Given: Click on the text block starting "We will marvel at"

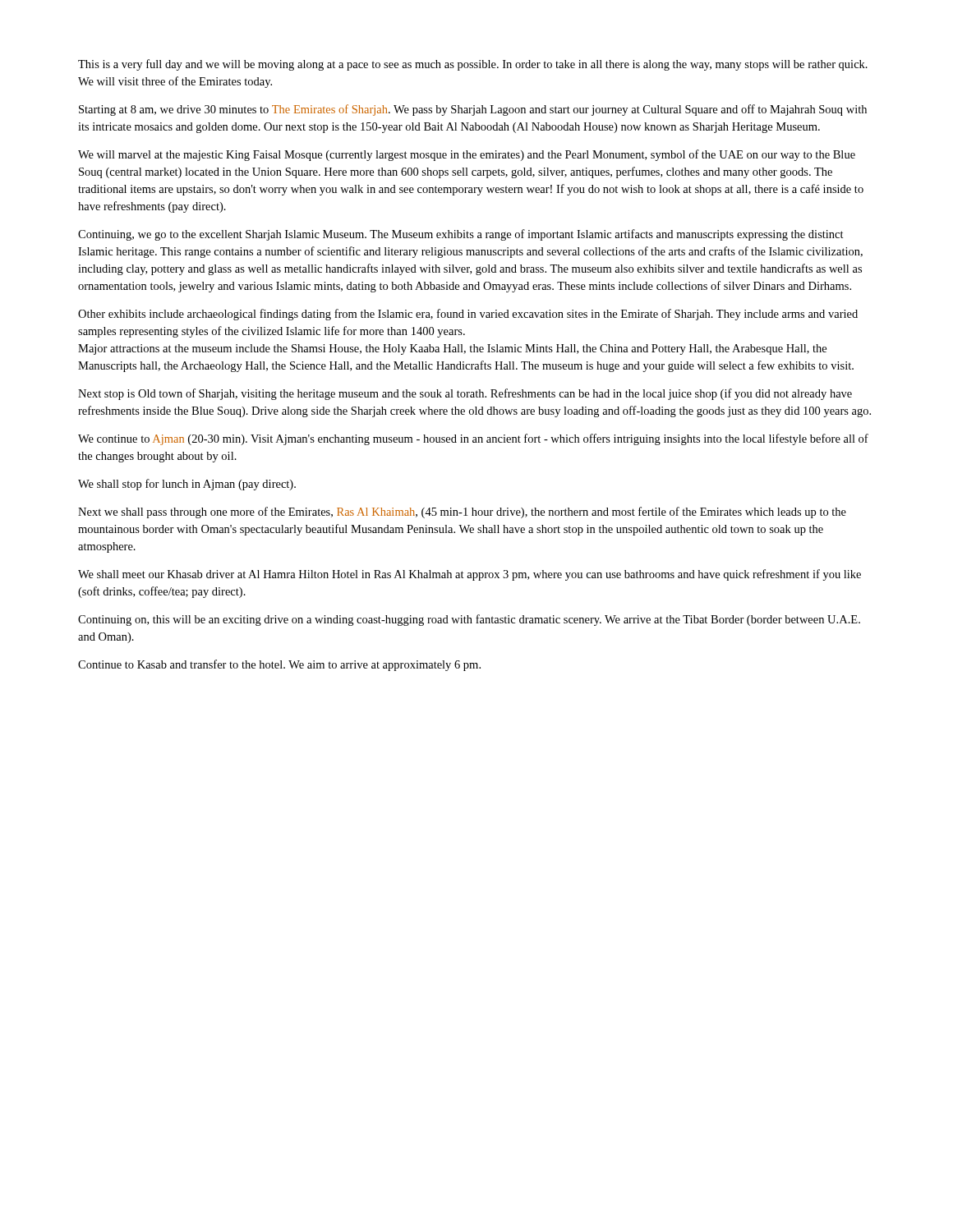Looking at the screenshot, I should [x=471, y=180].
